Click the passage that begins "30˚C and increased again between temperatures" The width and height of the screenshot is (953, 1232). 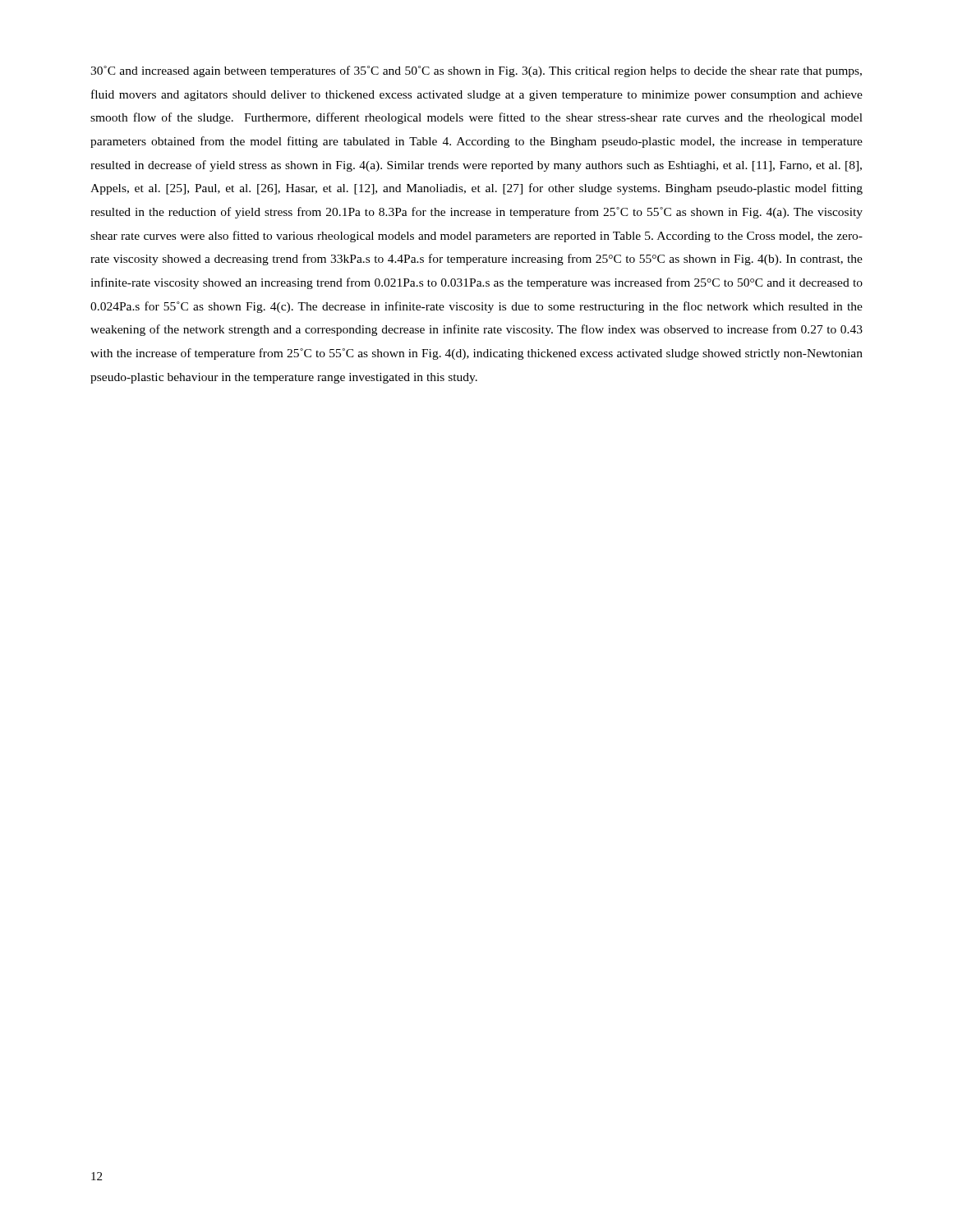tap(476, 223)
